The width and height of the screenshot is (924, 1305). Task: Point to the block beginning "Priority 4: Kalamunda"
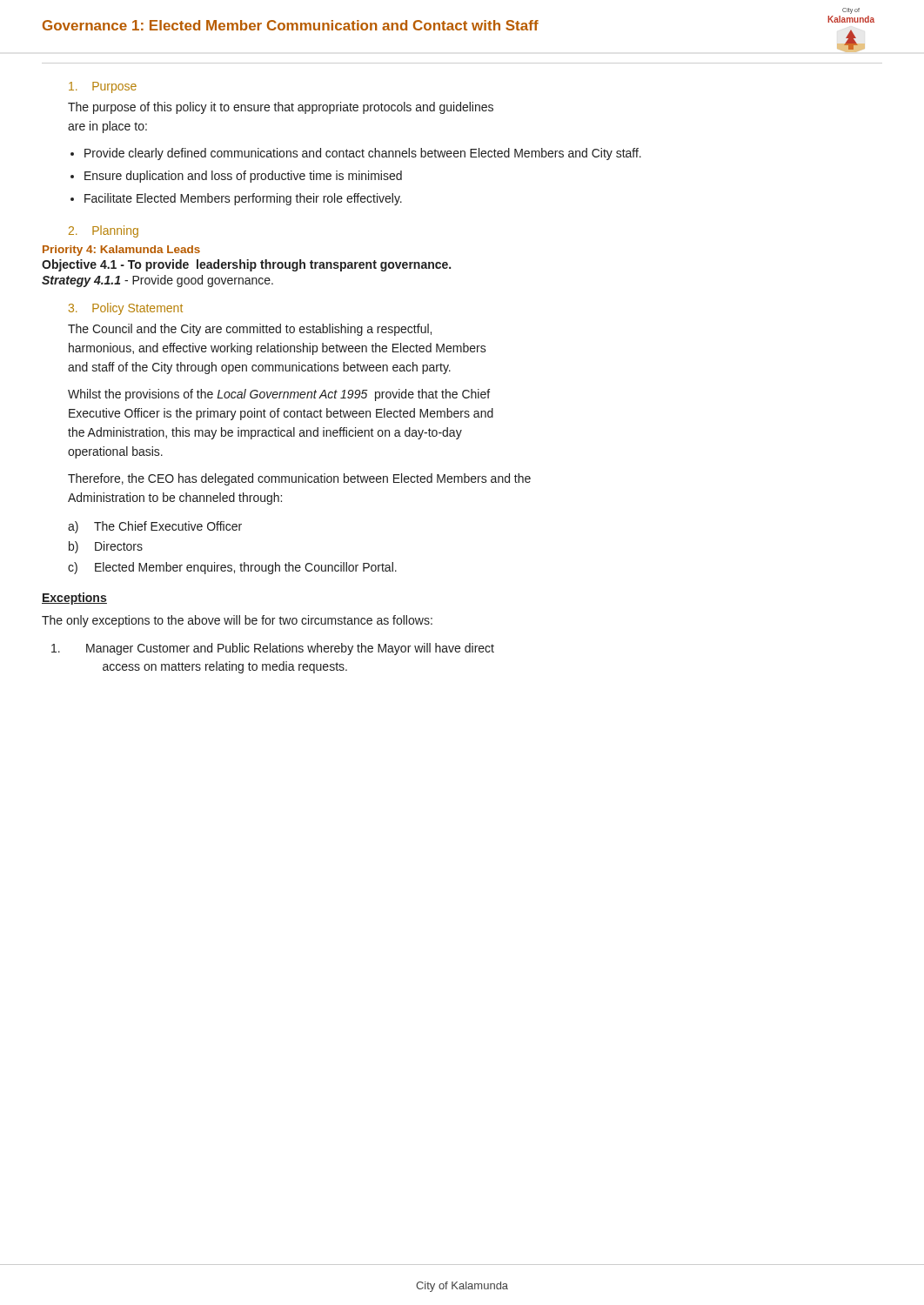click(121, 251)
